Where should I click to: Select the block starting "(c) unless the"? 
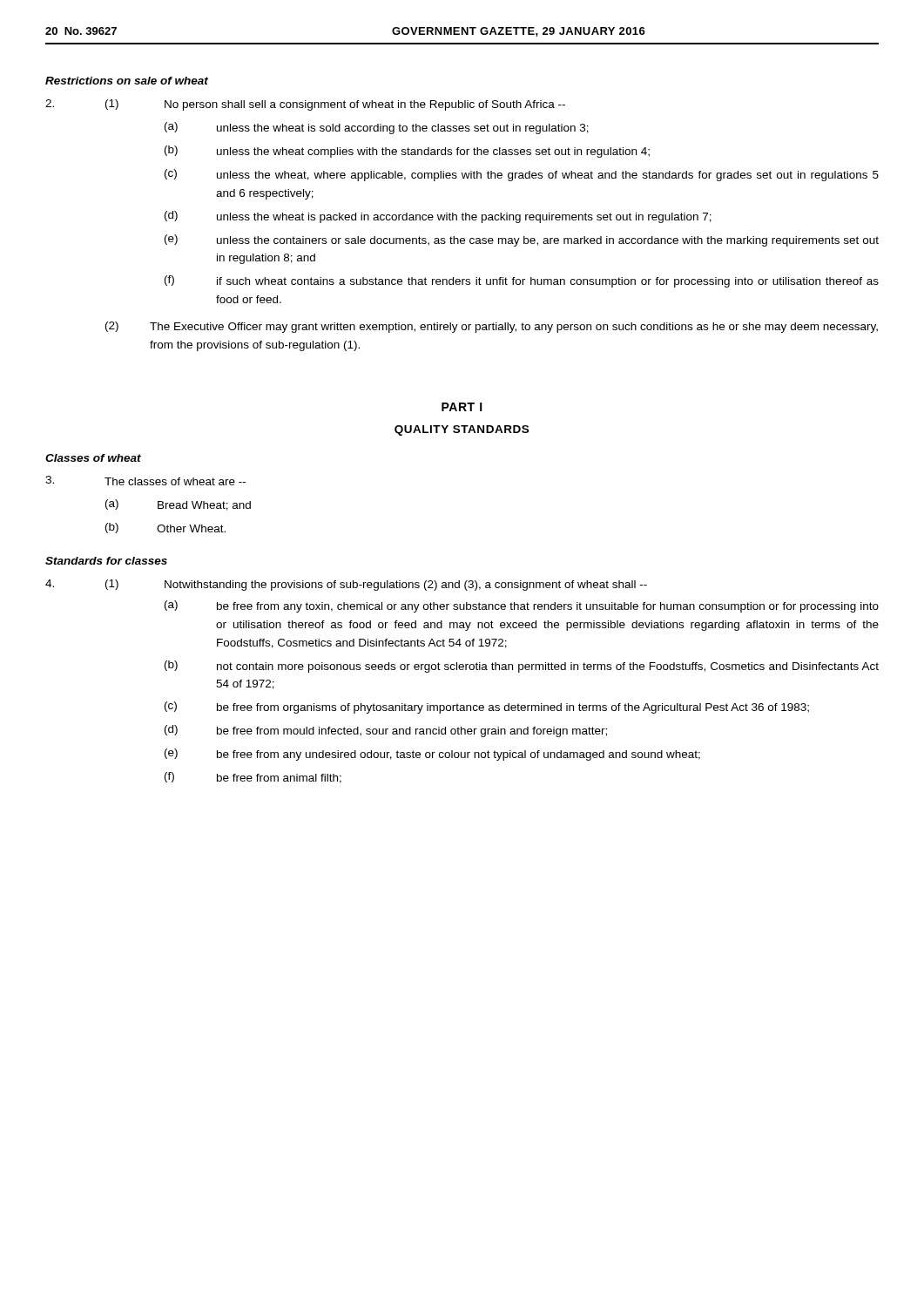coord(521,184)
